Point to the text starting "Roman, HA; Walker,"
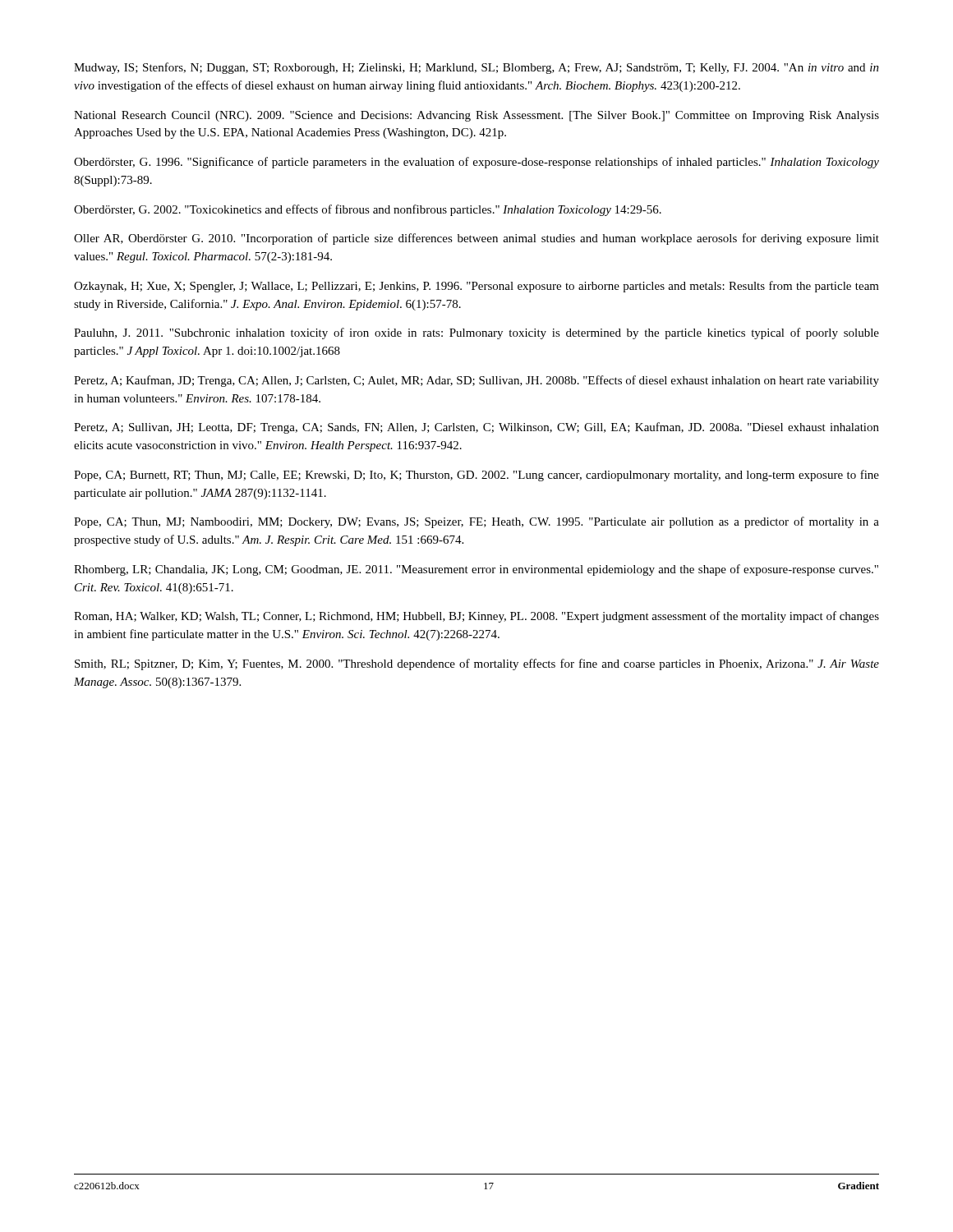The image size is (953, 1232). 476,625
